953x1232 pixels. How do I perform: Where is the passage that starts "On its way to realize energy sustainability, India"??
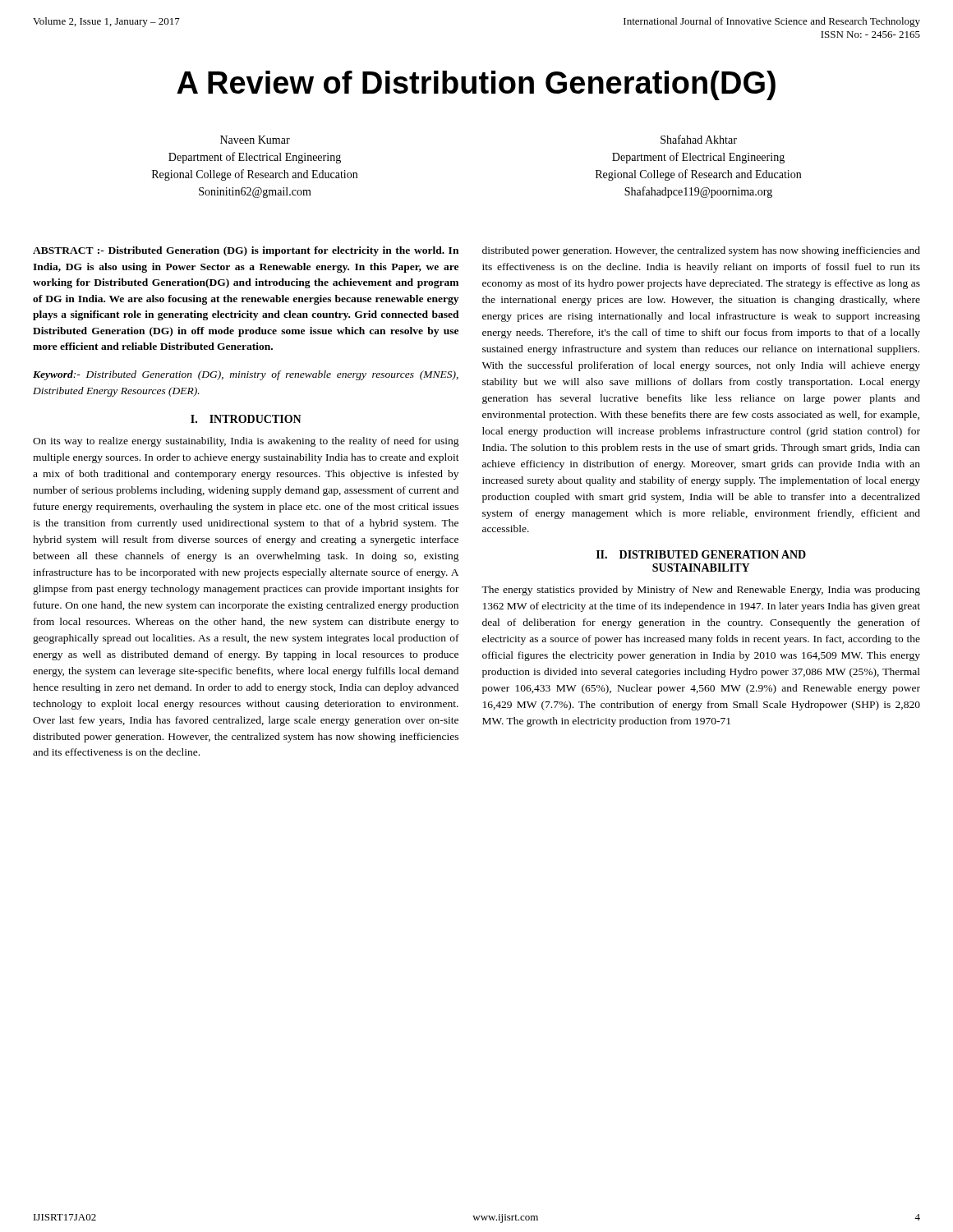pyautogui.click(x=246, y=597)
